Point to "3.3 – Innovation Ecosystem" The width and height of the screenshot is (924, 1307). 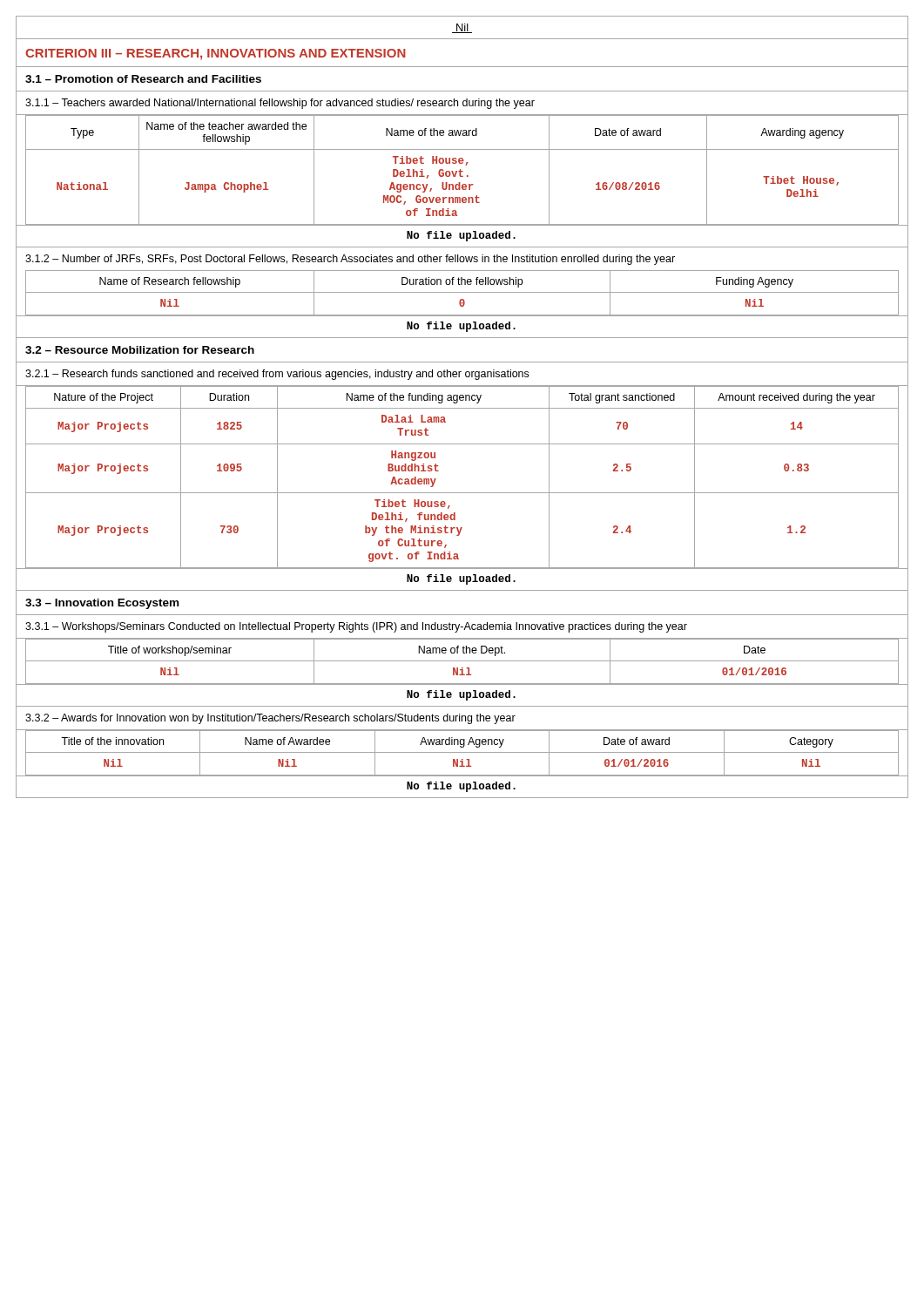click(102, 603)
